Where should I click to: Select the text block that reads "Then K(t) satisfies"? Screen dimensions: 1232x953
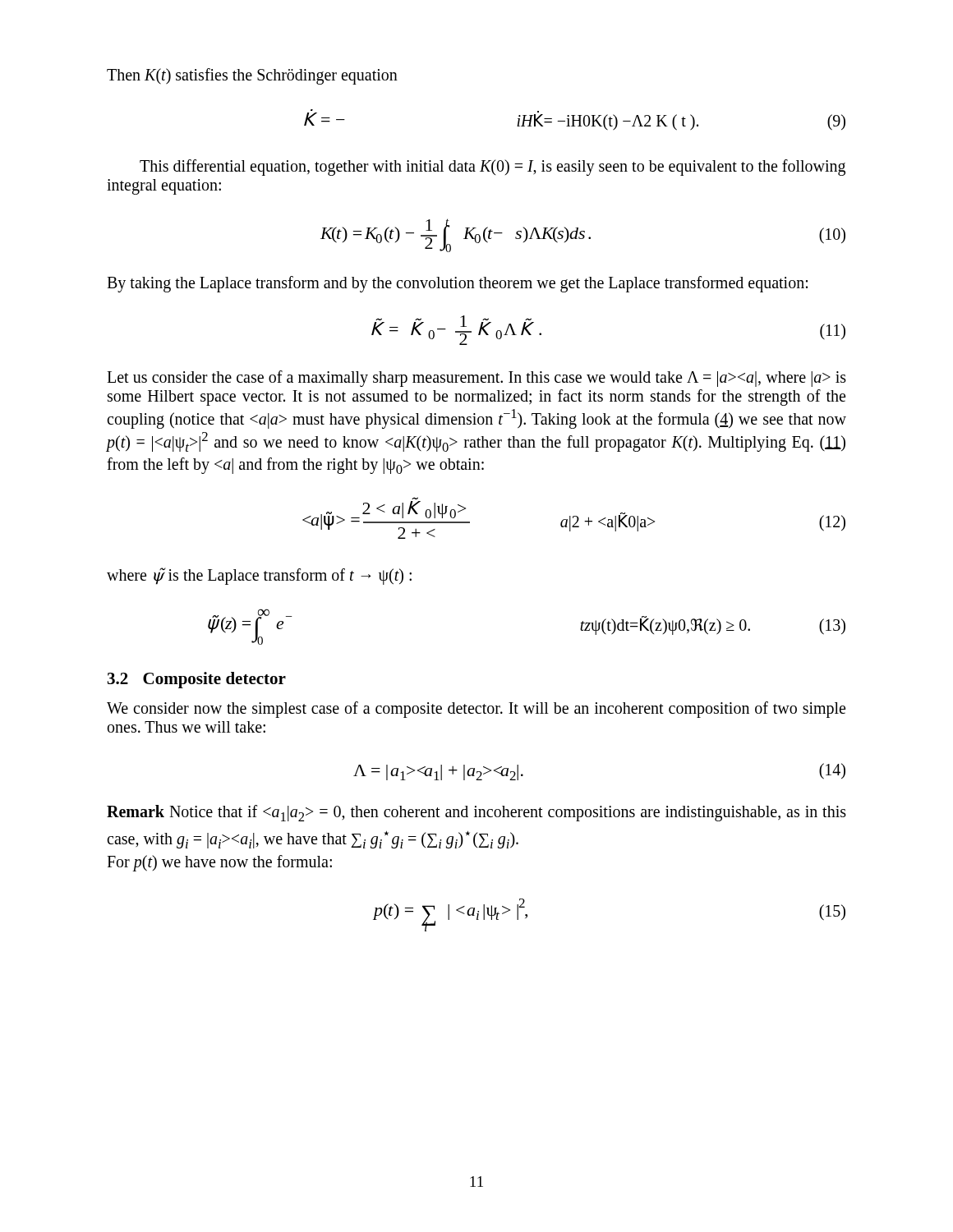pyautogui.click(x=252, y=75)
